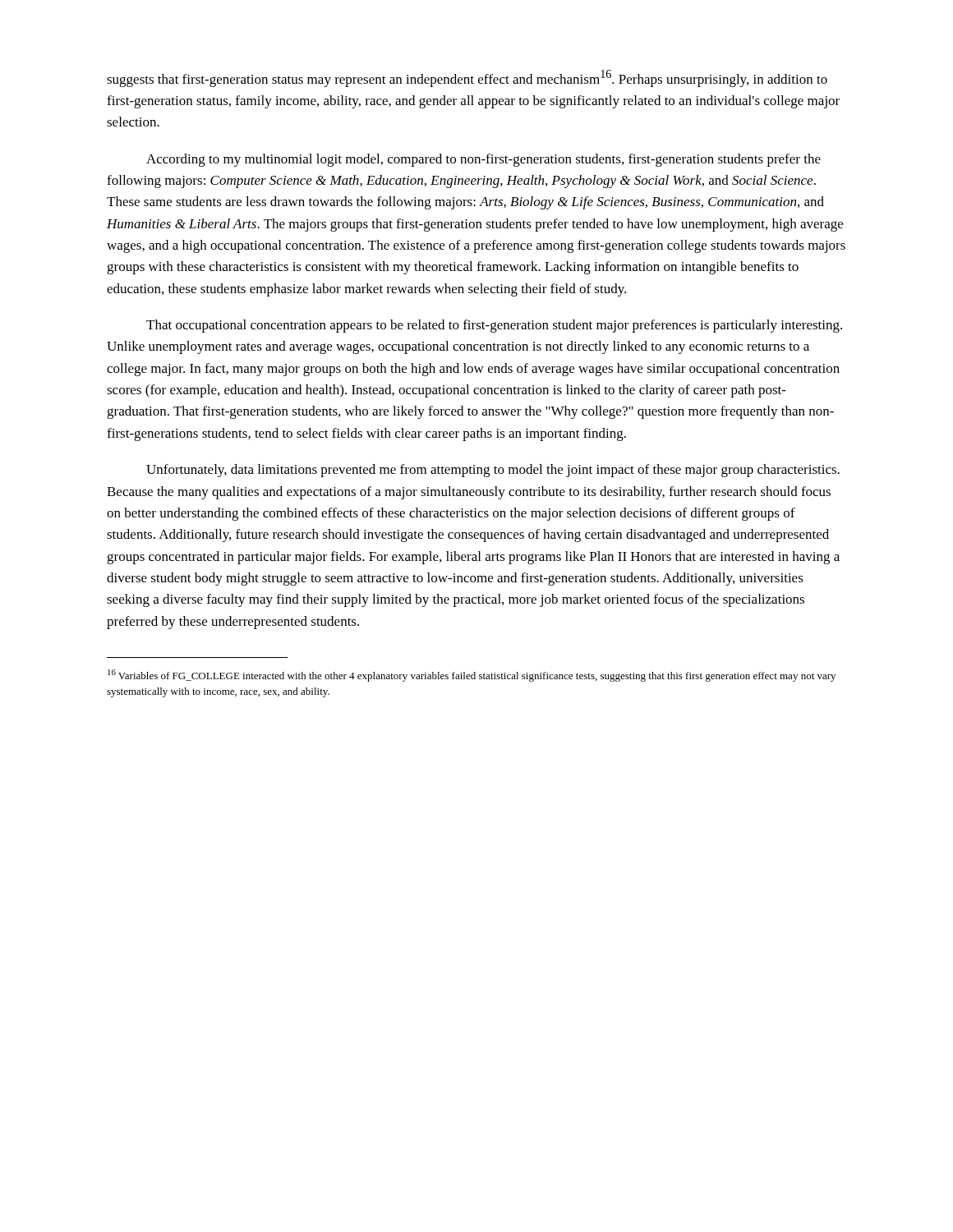
Task: Click on the text block containing "suggests that first-generation status may"
Action: 473,99
